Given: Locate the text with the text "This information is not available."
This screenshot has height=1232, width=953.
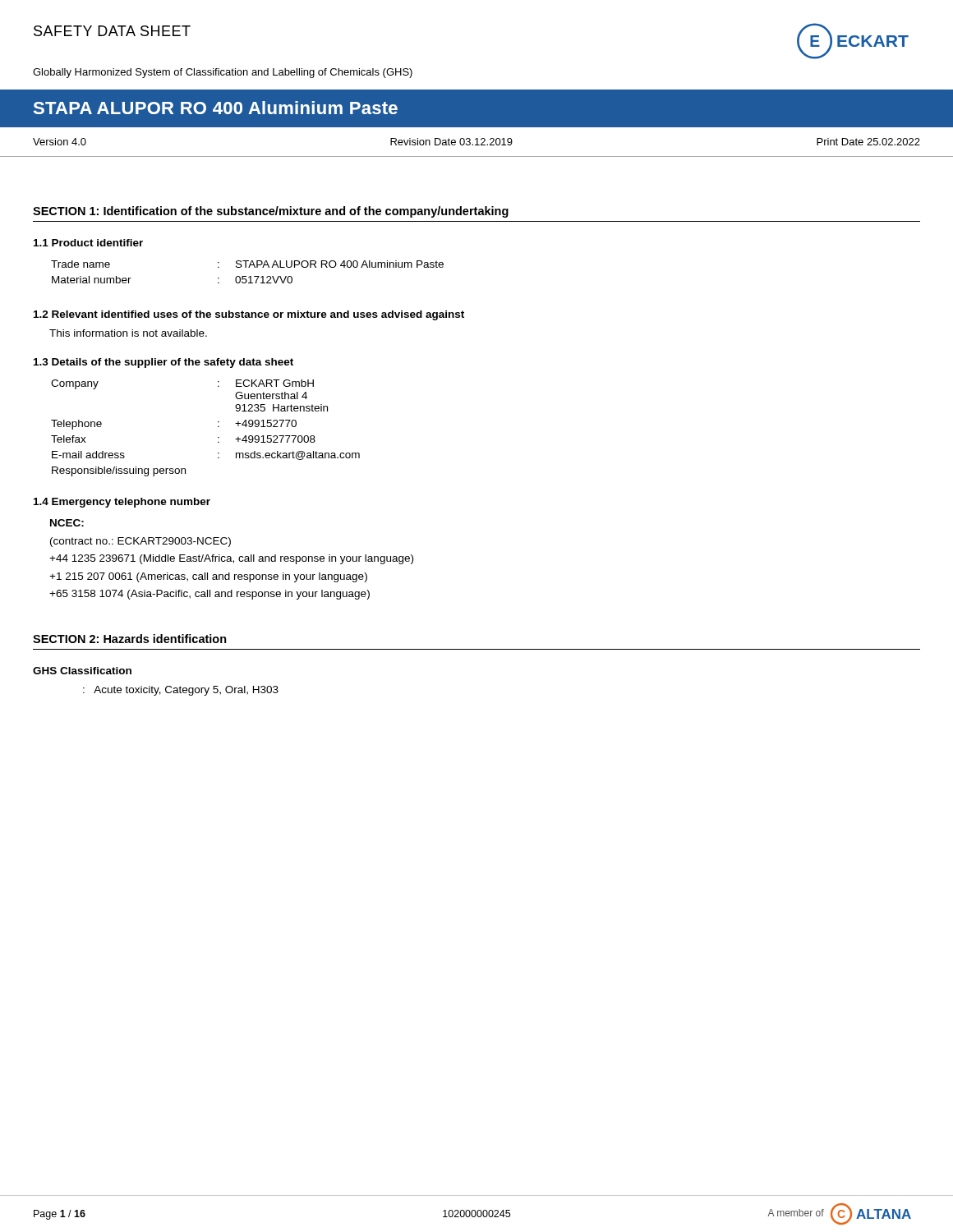Looking at the screenshot, I should click(129, 333).
